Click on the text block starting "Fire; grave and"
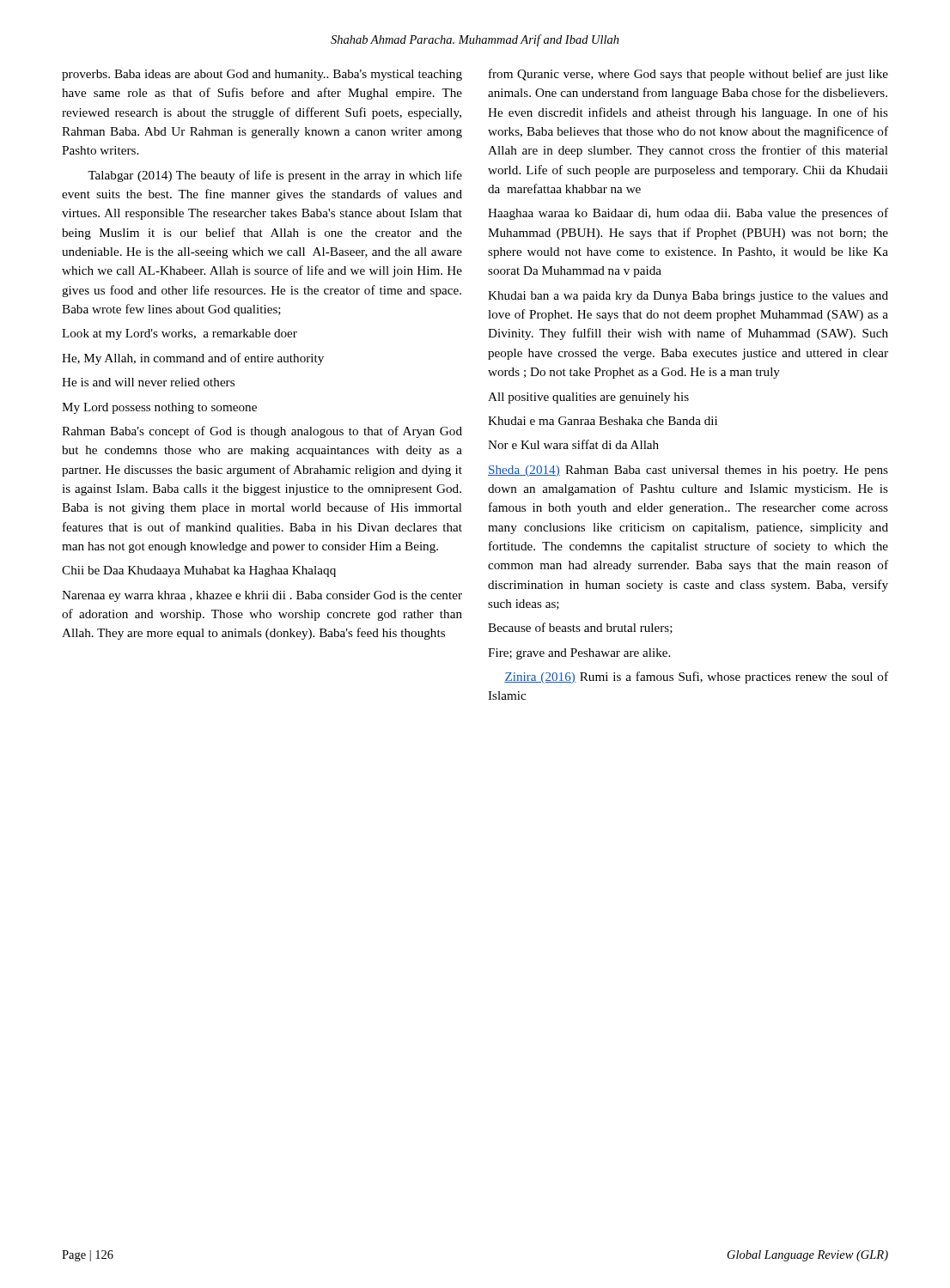 click(x=580, y=652)
